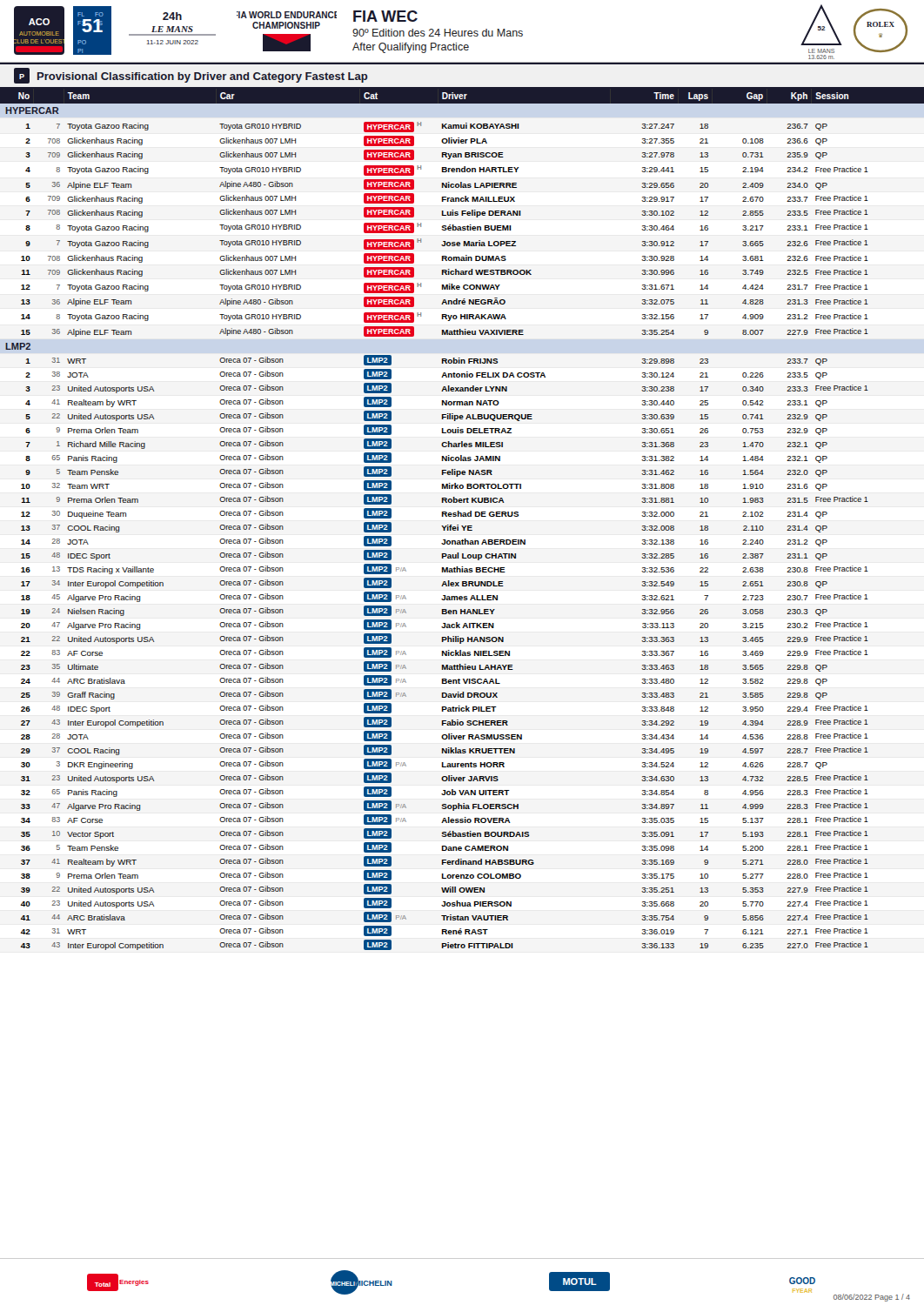Click on the section header with the text "P Provisional Classification by Driver"

pos(191,76)
